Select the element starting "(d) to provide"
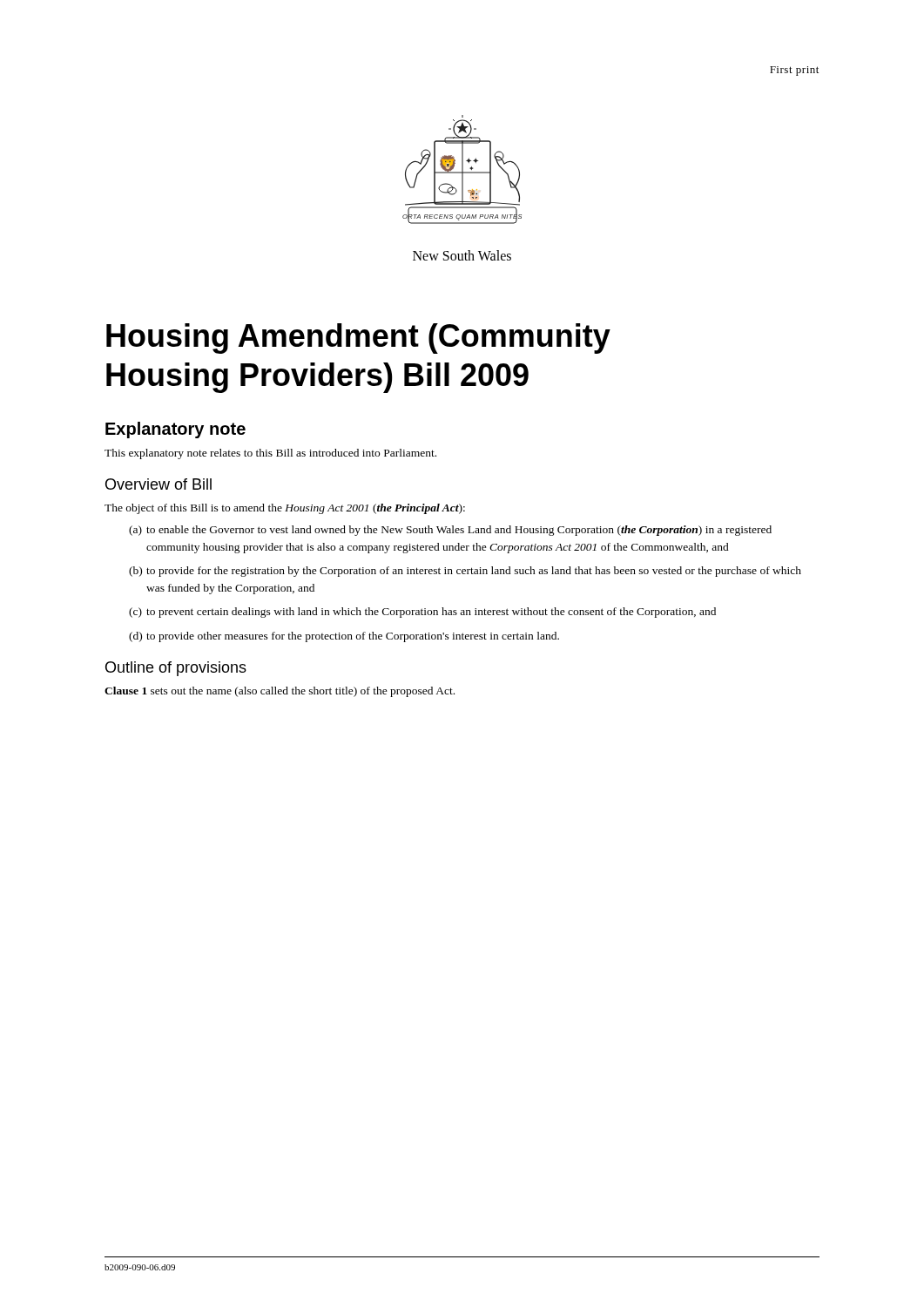The height and width of the screenshot is (1307, 924). click(462, 636)
